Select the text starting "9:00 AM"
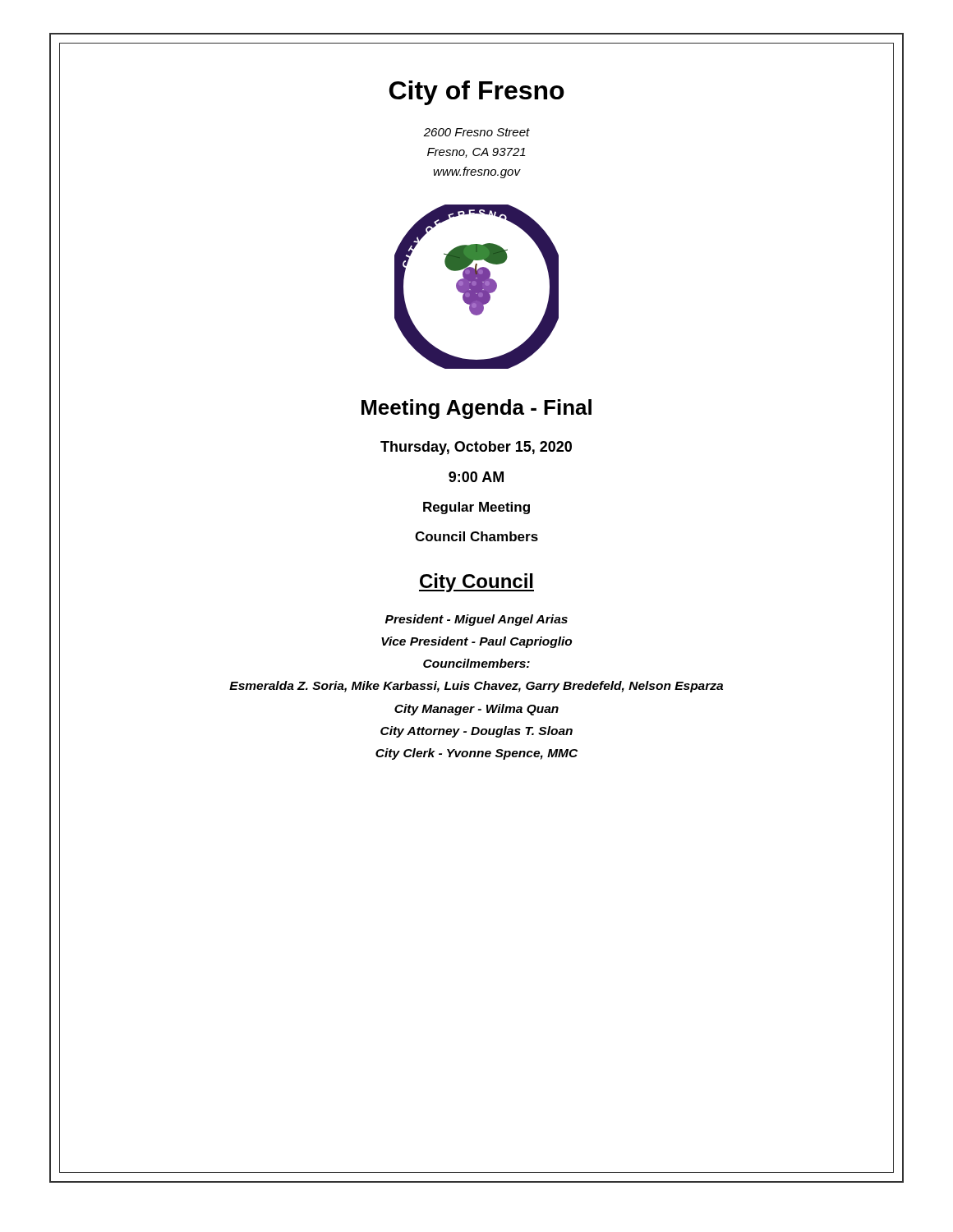 click(x=476, y=477)
